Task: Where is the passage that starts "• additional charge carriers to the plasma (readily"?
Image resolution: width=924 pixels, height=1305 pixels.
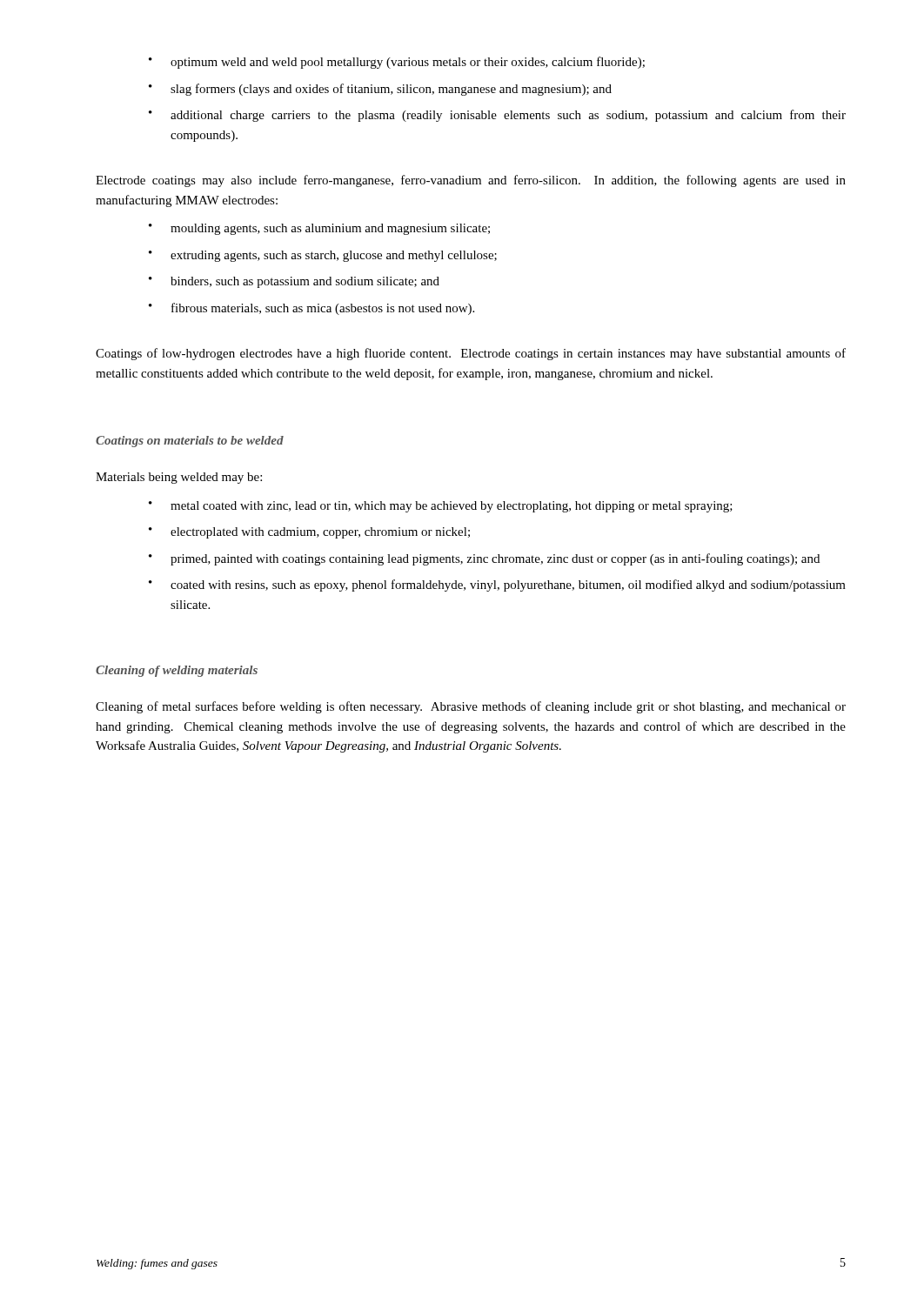Action: tap(497, 125)
